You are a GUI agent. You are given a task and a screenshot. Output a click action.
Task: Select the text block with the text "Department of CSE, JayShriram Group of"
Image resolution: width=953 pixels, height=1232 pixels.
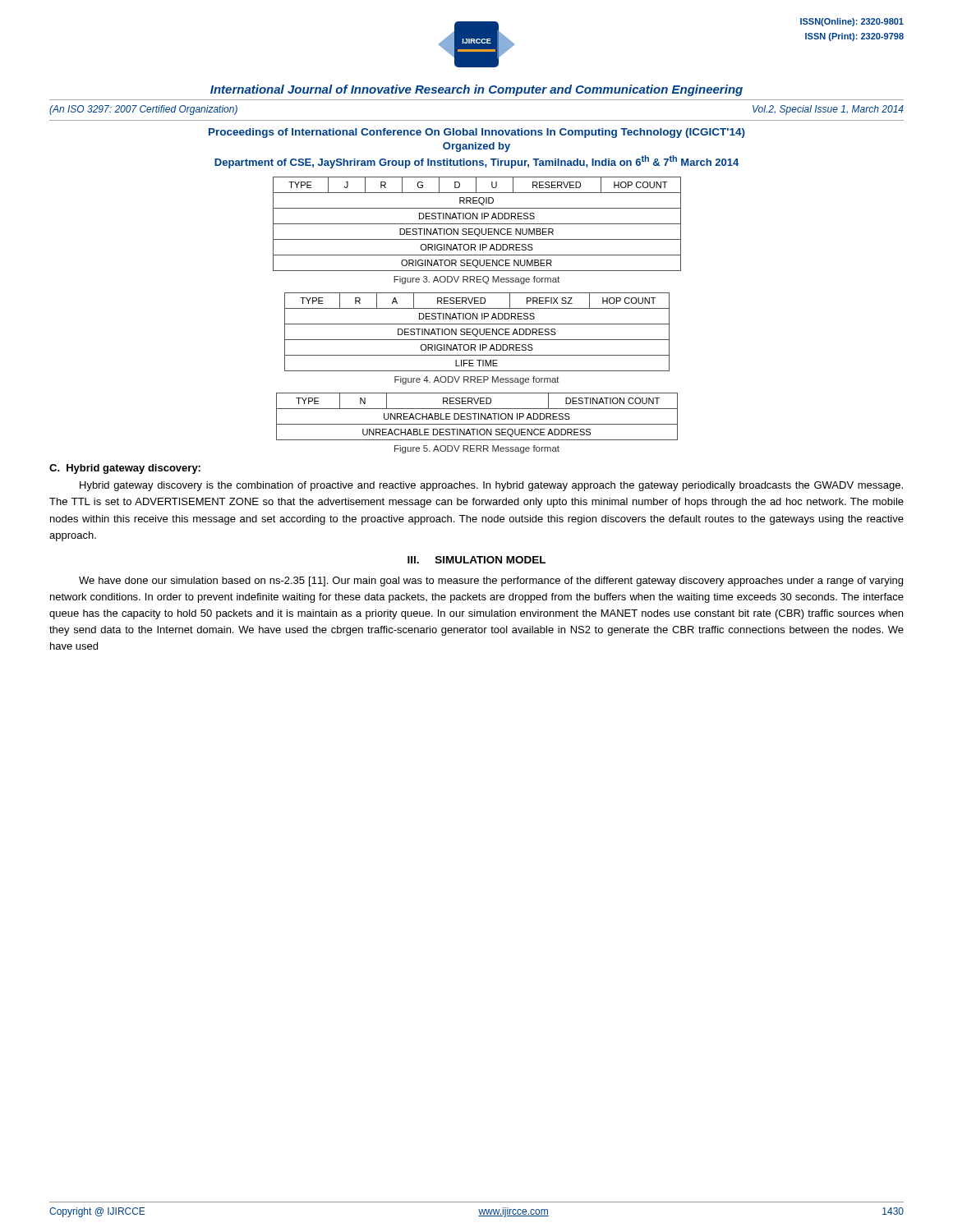(476, 161)
